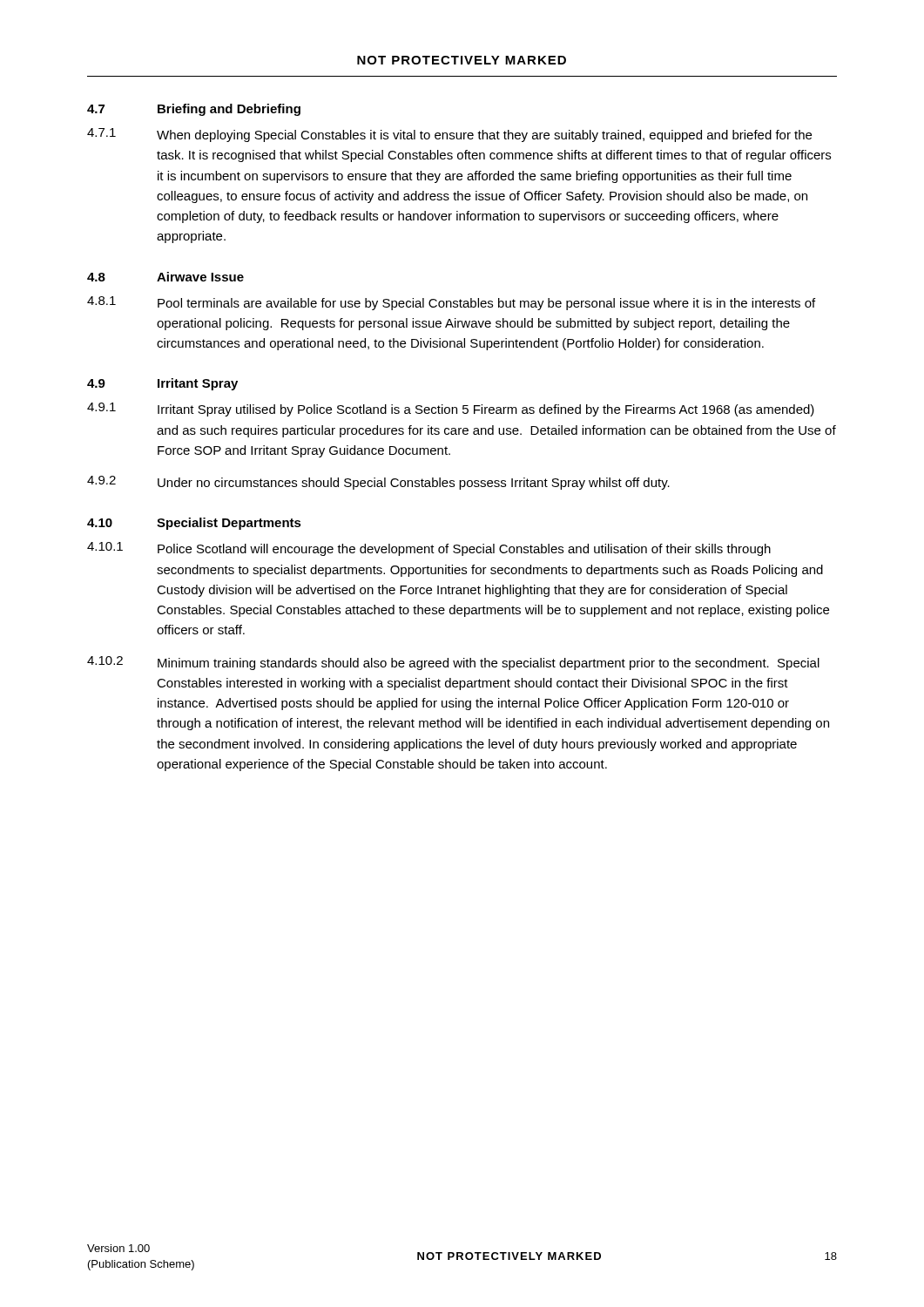
Task: Select the text block that reads "10.2 Minimum training standards should"
Action: coord(462,713)
